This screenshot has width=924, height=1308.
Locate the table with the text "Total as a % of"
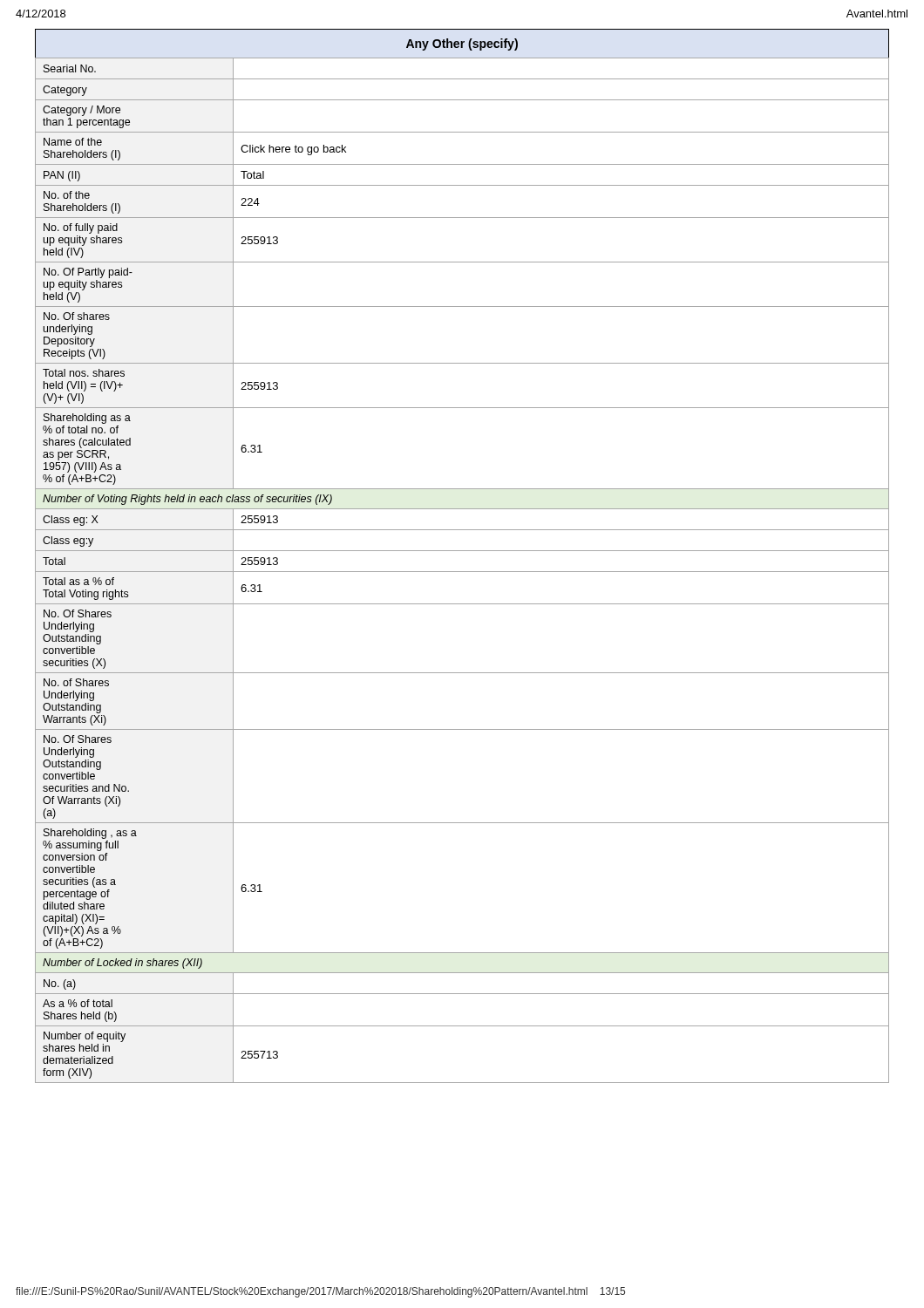coord(462,556)
